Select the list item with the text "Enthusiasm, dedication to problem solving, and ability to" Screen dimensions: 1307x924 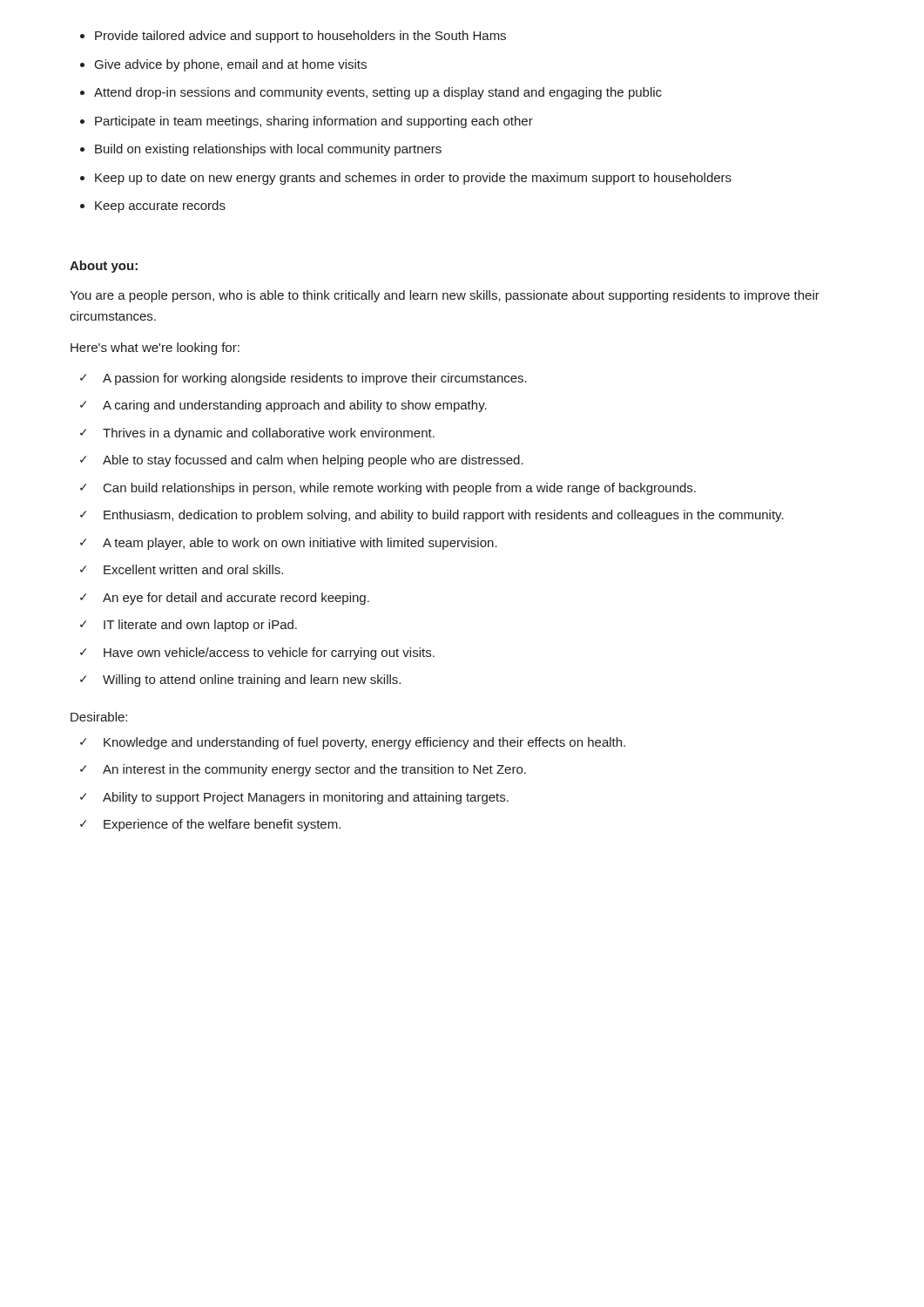point(466,515)
